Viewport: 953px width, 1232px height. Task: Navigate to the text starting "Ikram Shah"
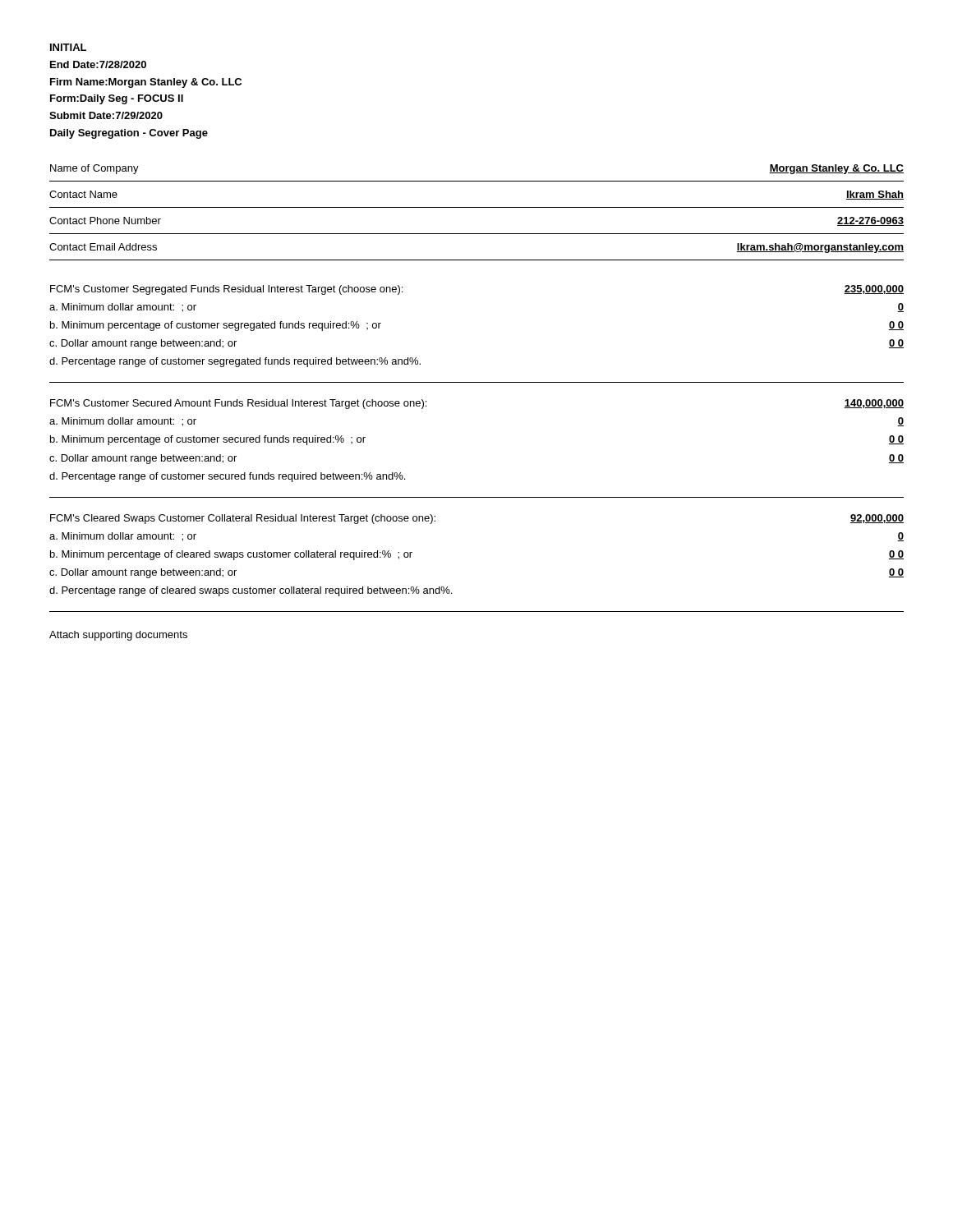875,194
